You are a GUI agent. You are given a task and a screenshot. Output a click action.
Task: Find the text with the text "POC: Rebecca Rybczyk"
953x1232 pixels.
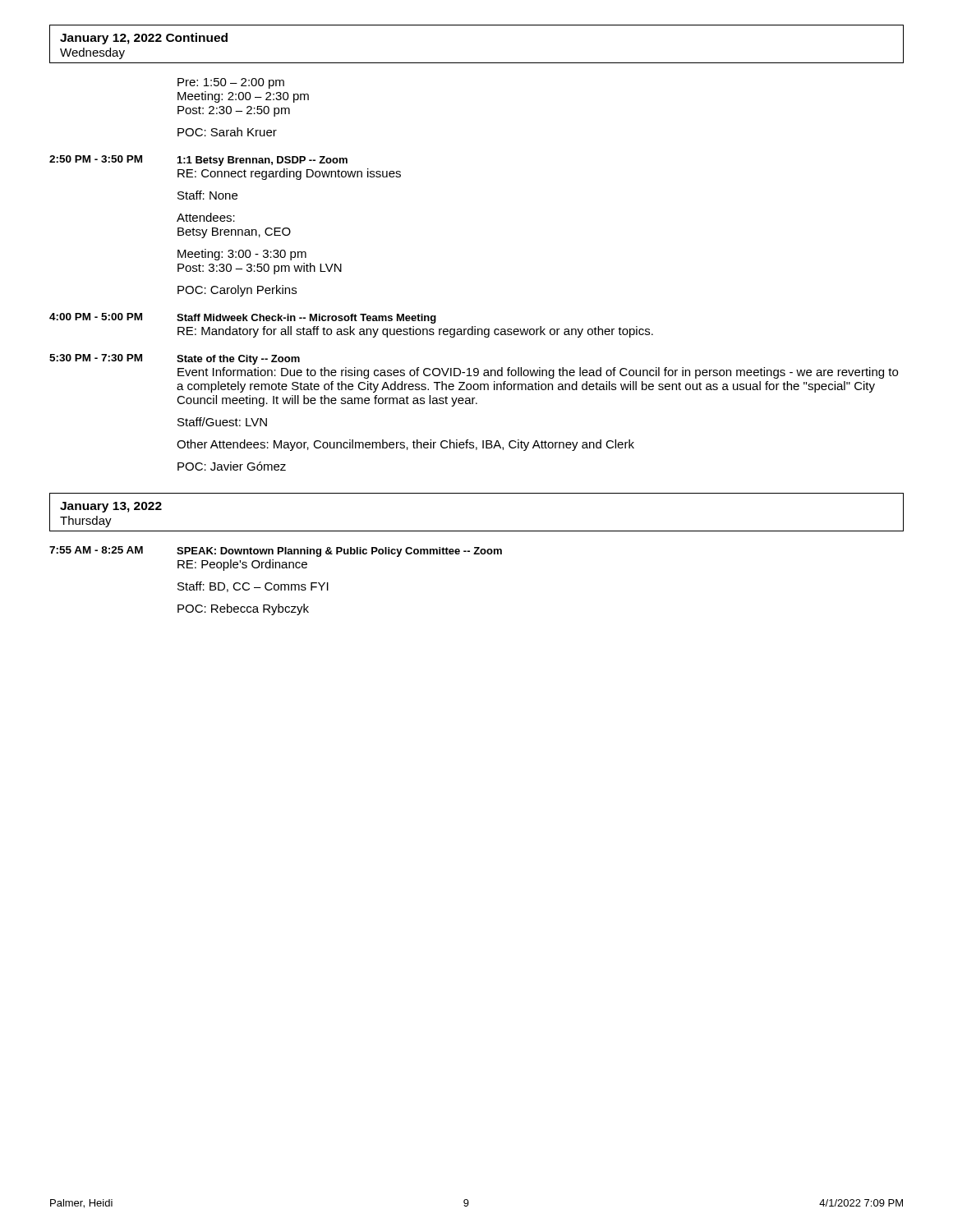(243, 609)
